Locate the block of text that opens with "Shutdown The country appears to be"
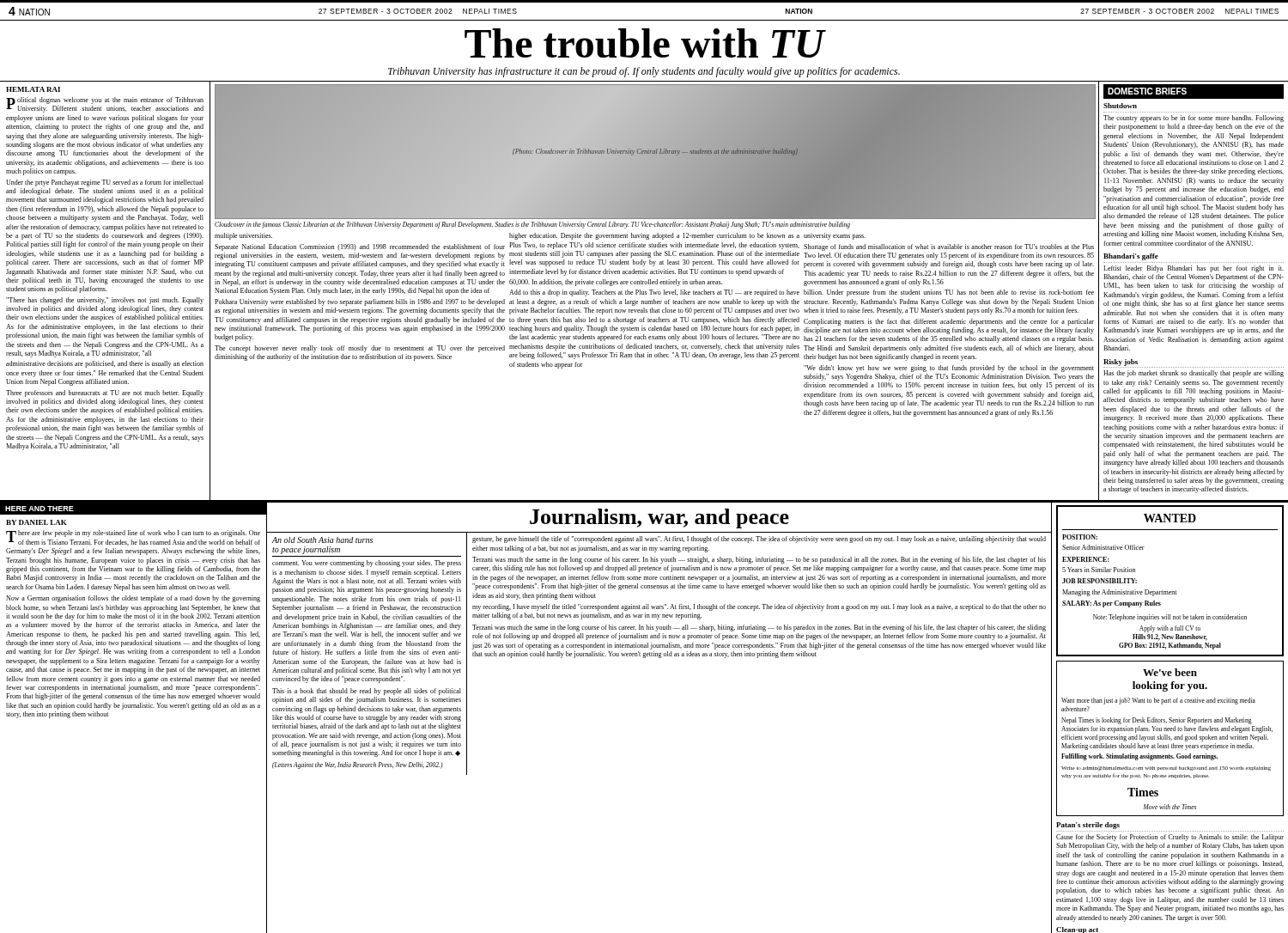Viewport: 1288px width, 933px height. click(x=1194, y=175)
